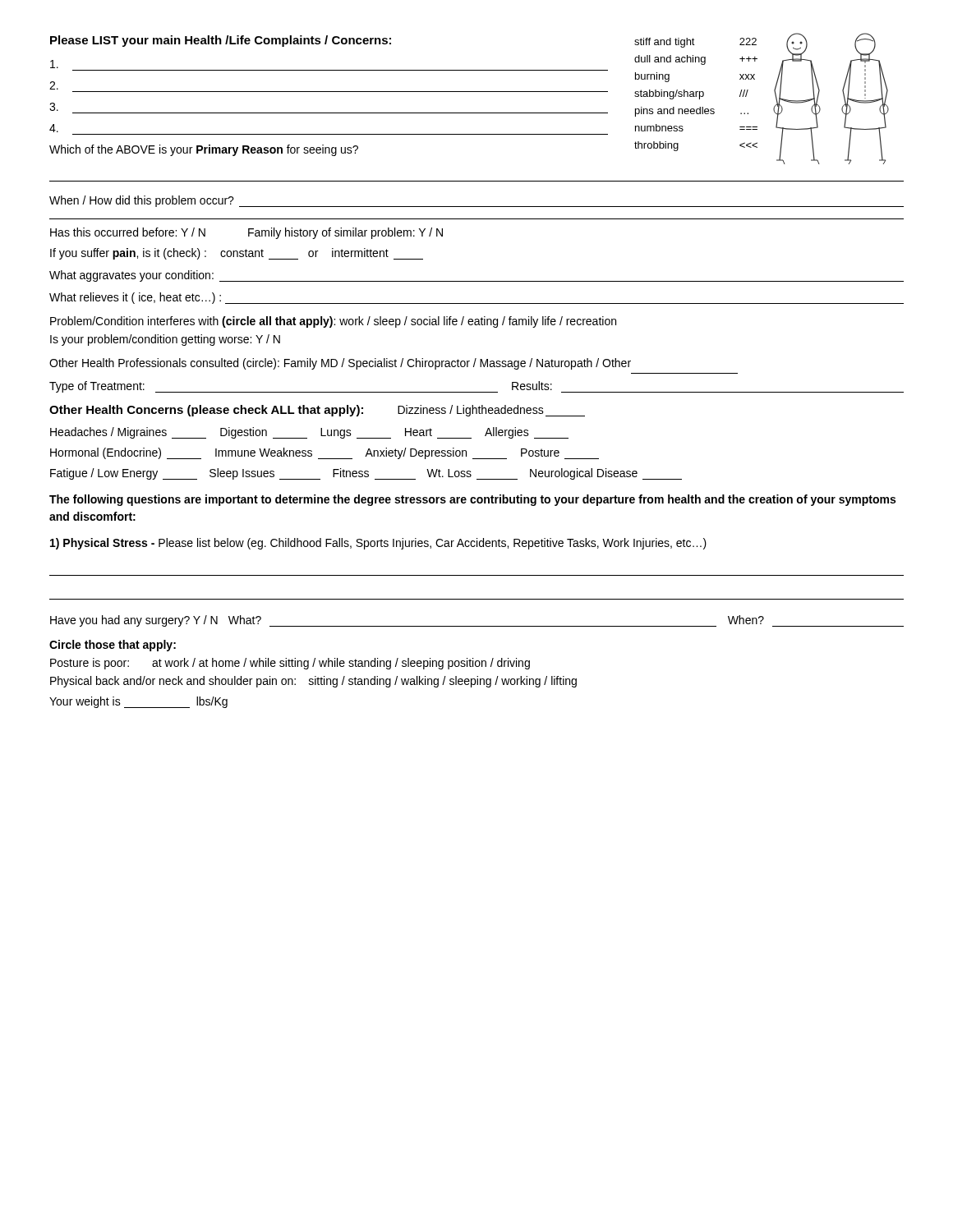Select the block starting "Which of the ABOVE is your"

pyautogui.click(x=204, y=150)
